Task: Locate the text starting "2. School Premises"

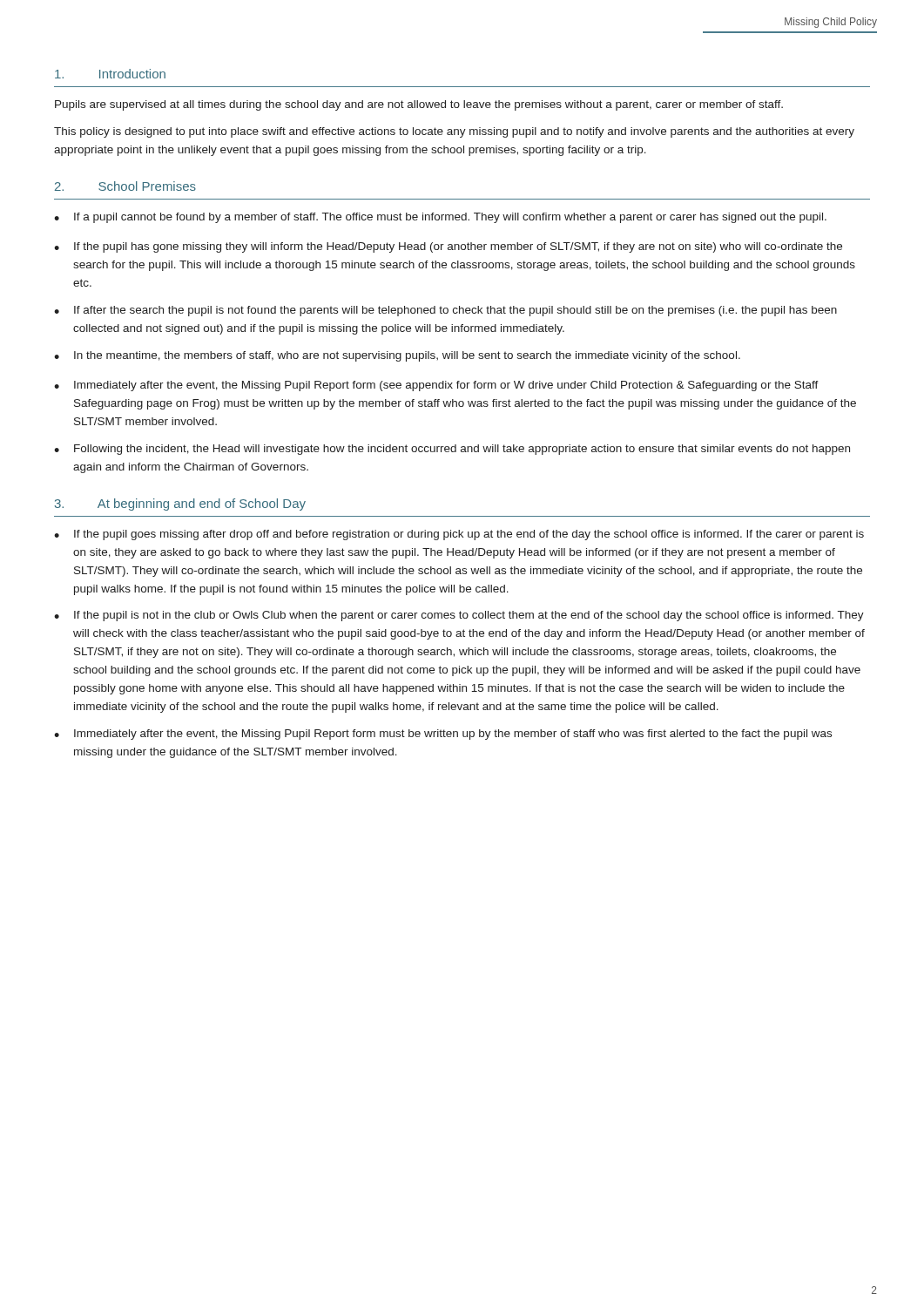Action: 462,189
